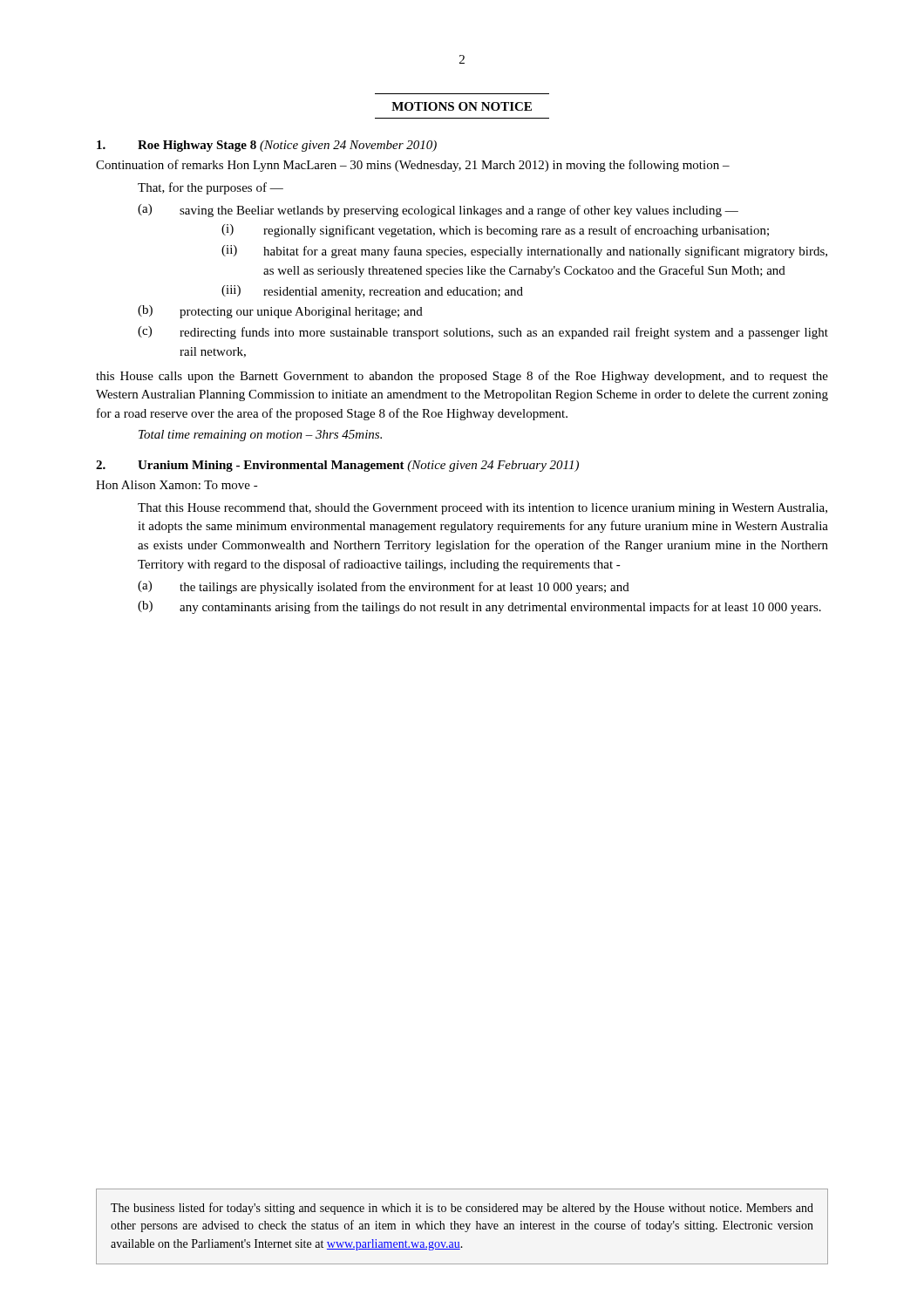Select the section header with the text "2. Uranium Mining - Environmental Management (Notice given"
The image size is (924, 1308).
(x=338, y=465)
